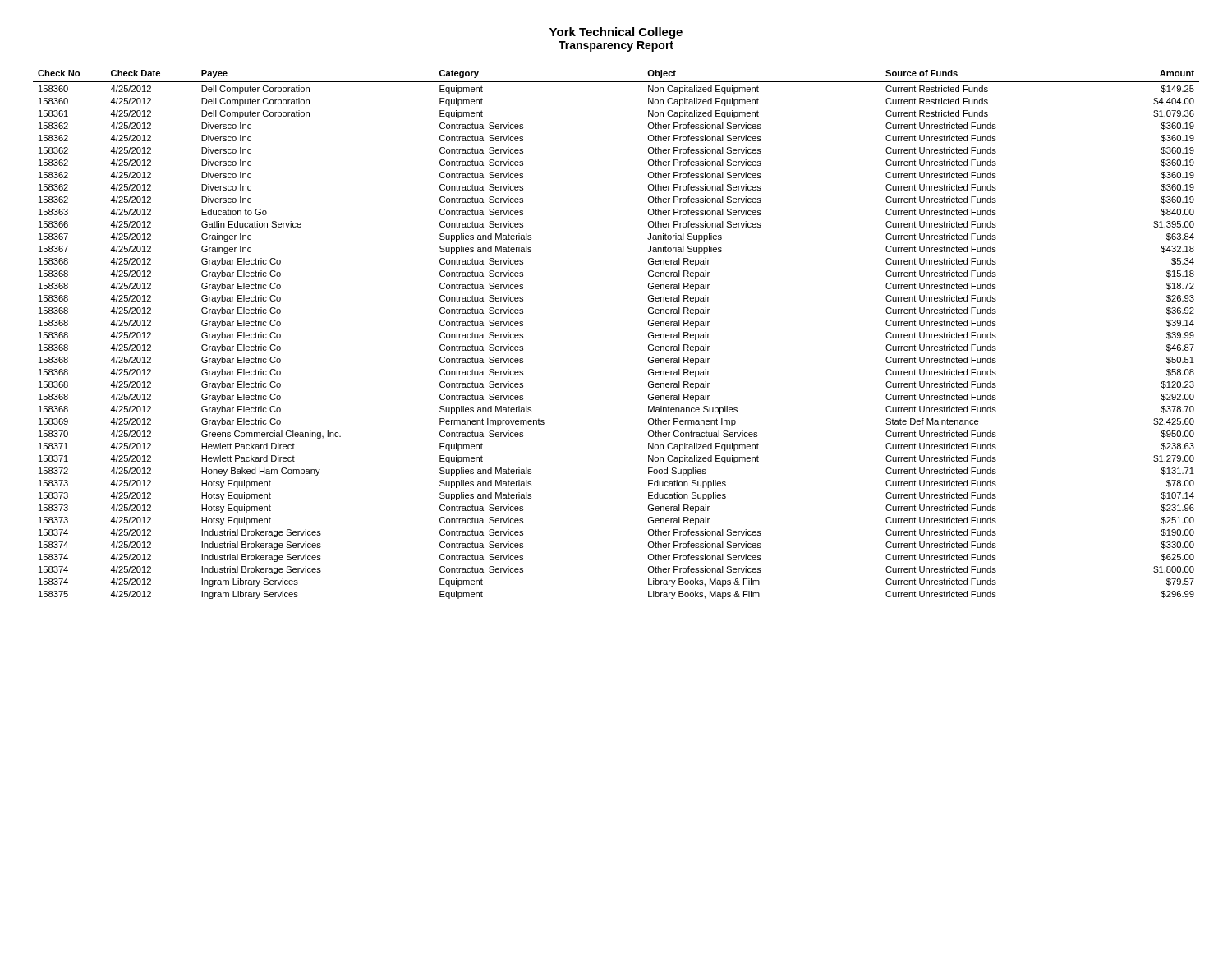1232x953 pixels.
Task: Find the block starting "York Technical College Transparency Report"
Action: pos(616,38)
